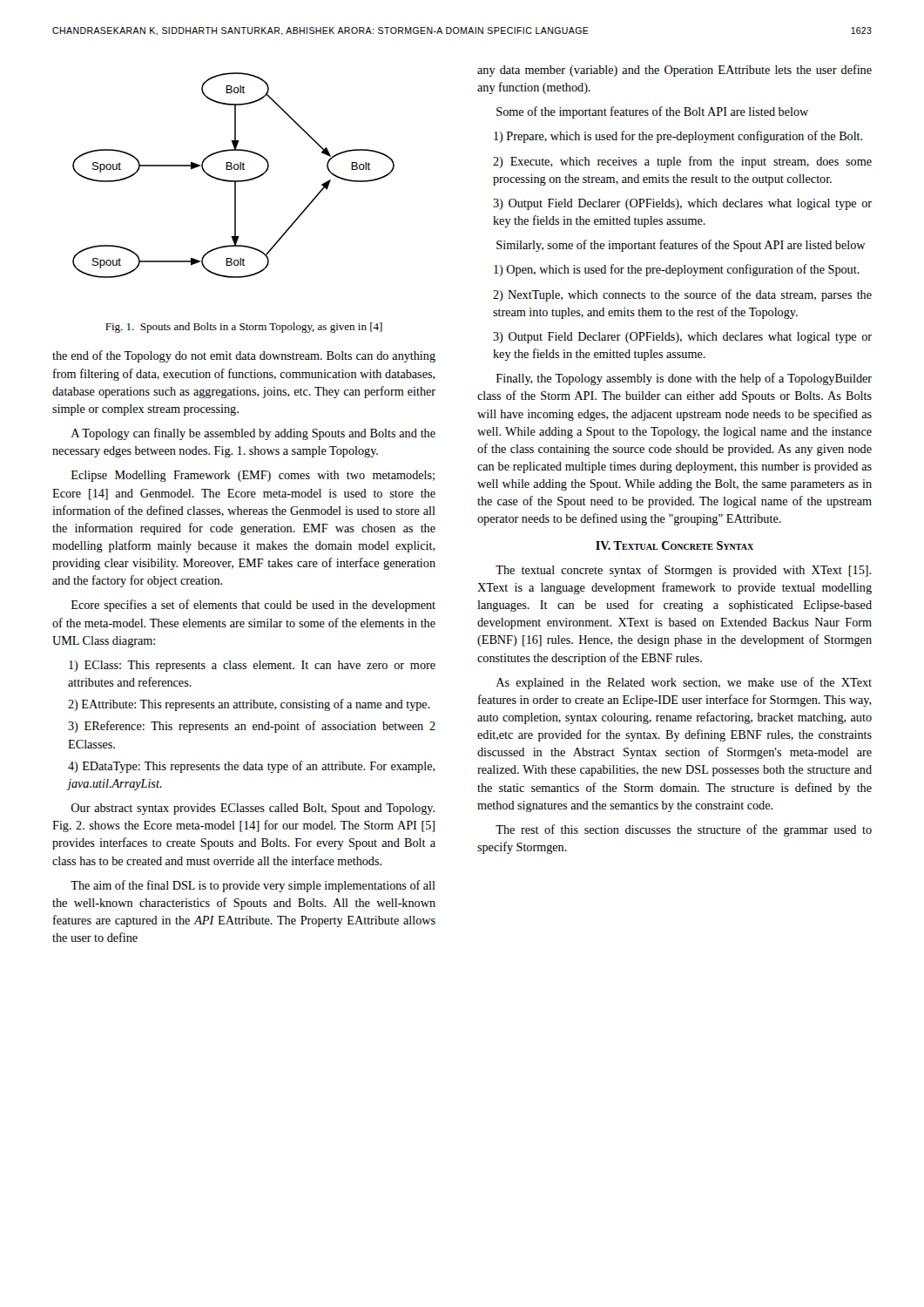Find the list item with the text "2) Execute, which receives a tuple from the"
This screenshot has height=1307, width=924.
pyautogui.click(x=682, y=170)
